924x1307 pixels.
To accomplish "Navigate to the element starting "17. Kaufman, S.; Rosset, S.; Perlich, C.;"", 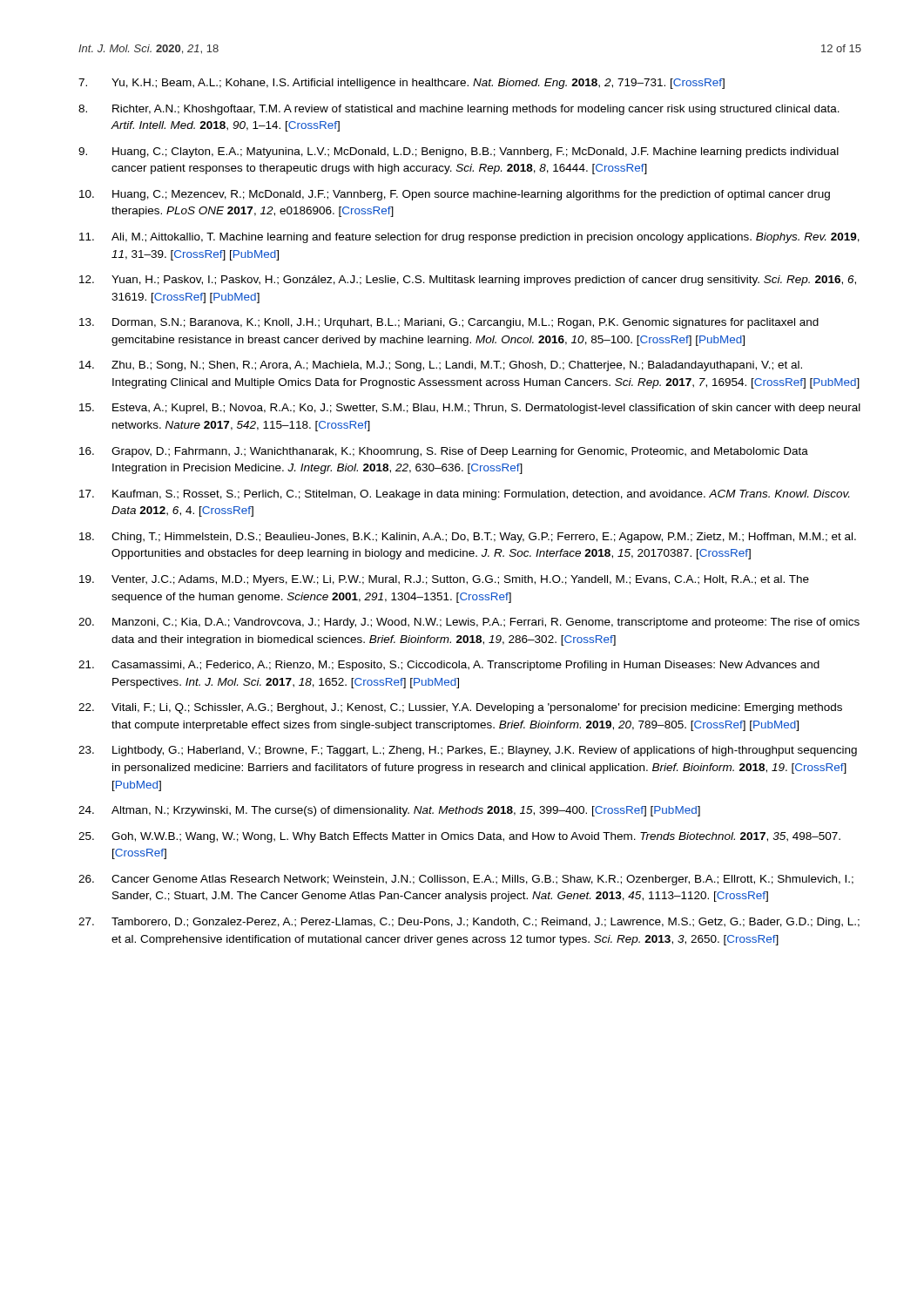I will pyautogui.click(x=470, y=502).
